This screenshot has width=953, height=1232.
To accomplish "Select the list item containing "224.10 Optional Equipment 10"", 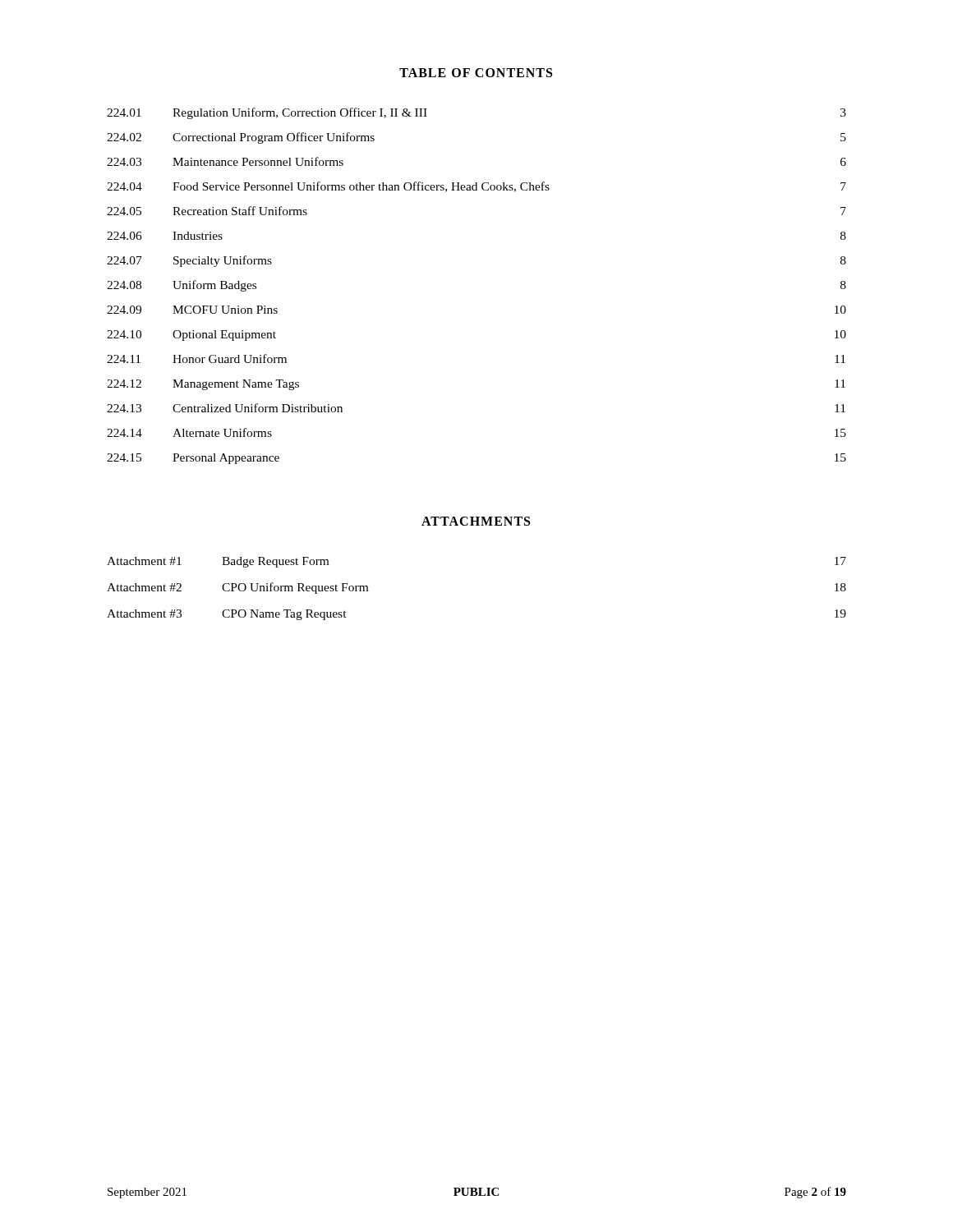I will point(124,336).
